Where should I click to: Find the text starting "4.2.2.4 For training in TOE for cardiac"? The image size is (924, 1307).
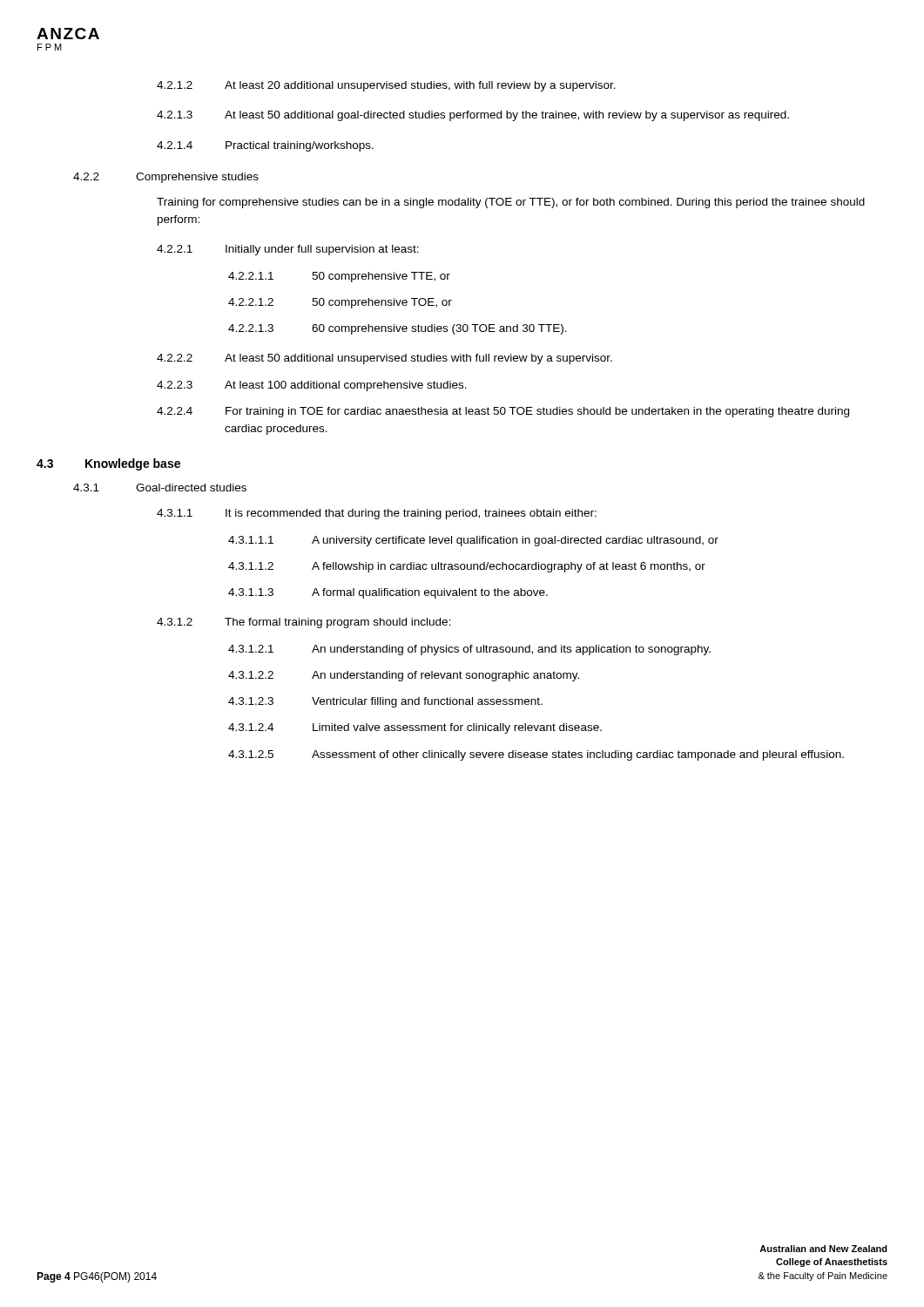coord(522,420)
